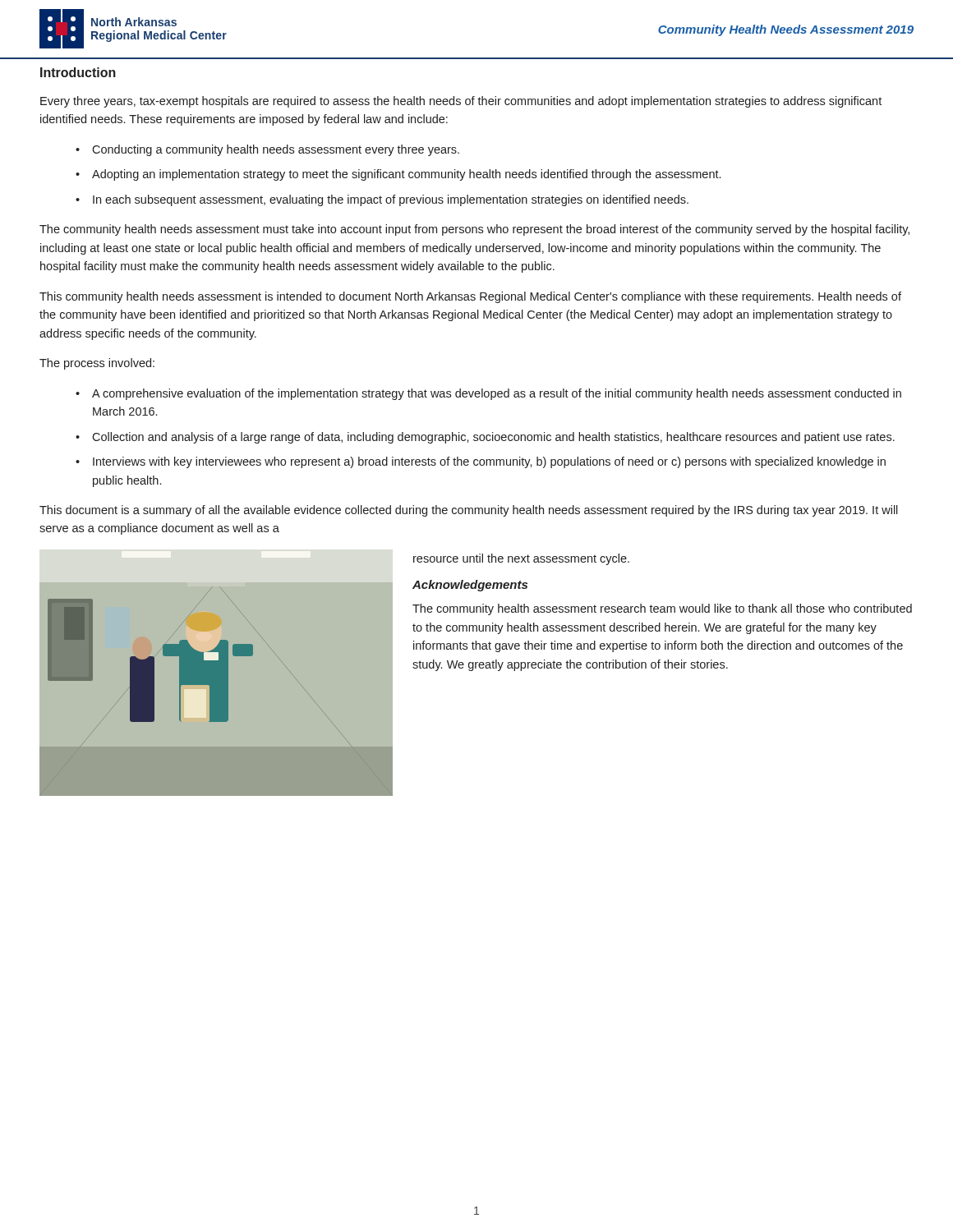
Task: Point to "The process involved:"
Action: (97, 363)
